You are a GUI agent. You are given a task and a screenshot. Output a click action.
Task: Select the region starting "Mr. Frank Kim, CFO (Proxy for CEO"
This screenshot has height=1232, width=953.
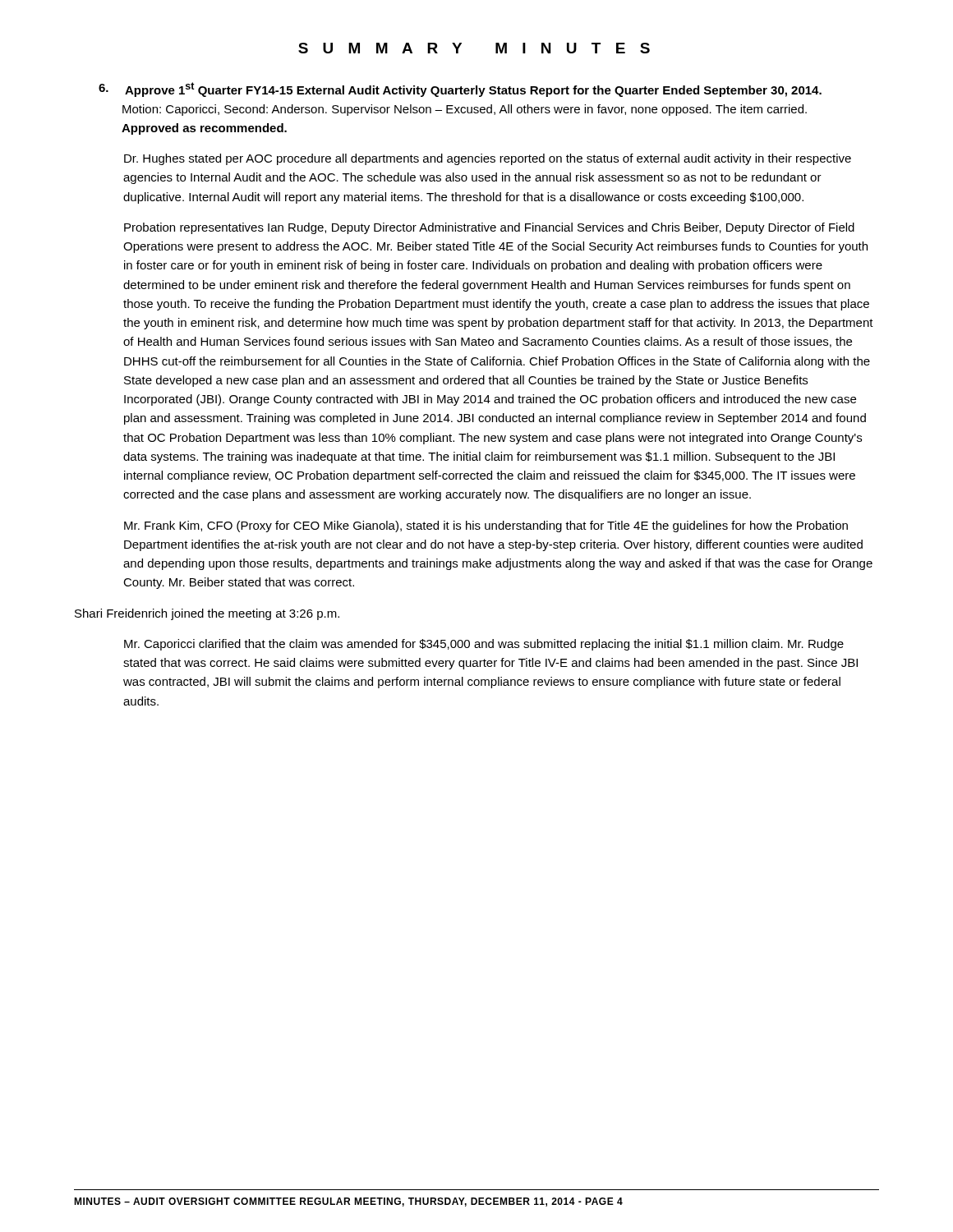[498, 553]
